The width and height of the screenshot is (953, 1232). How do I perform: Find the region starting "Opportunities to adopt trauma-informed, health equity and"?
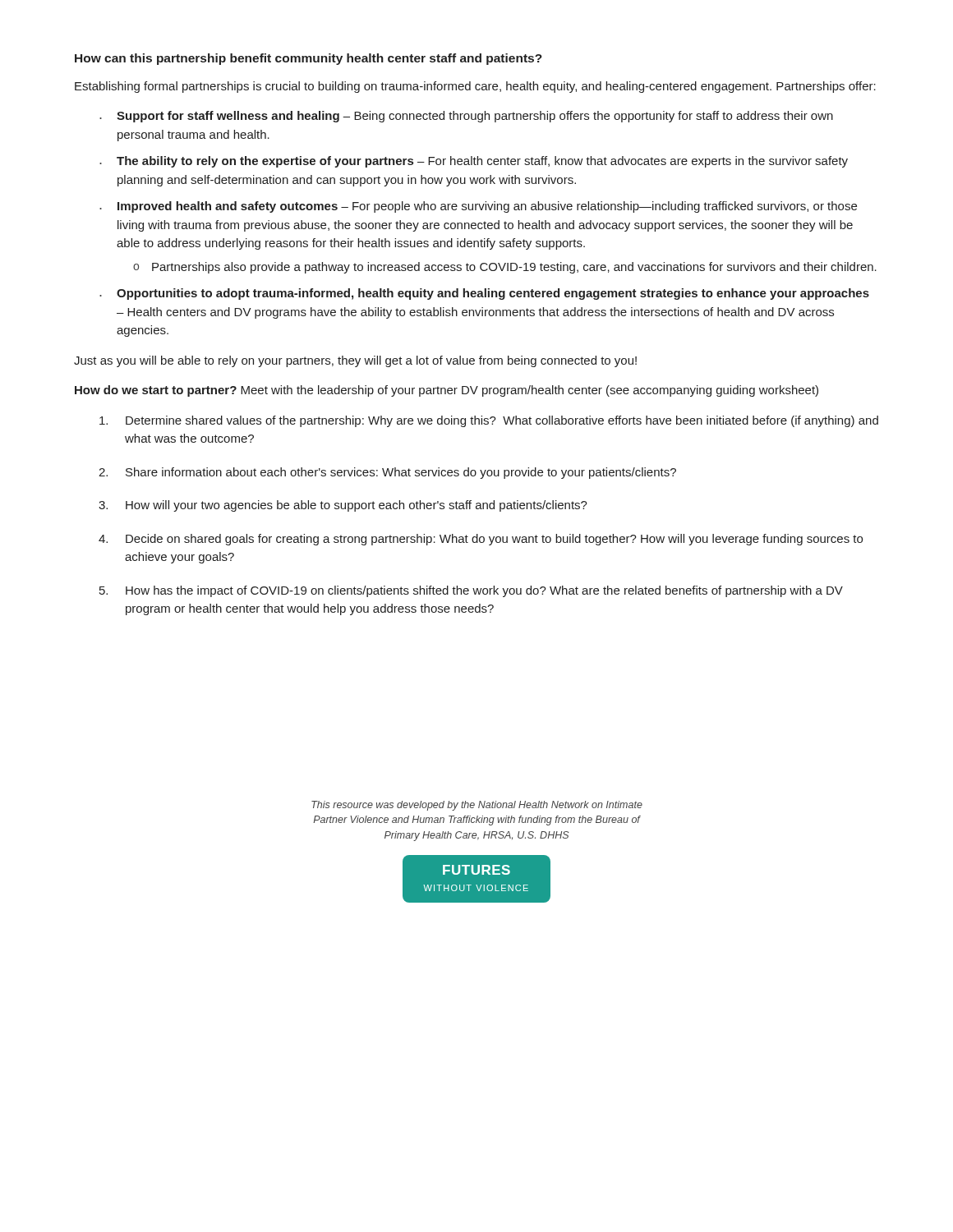pos(493,311)
